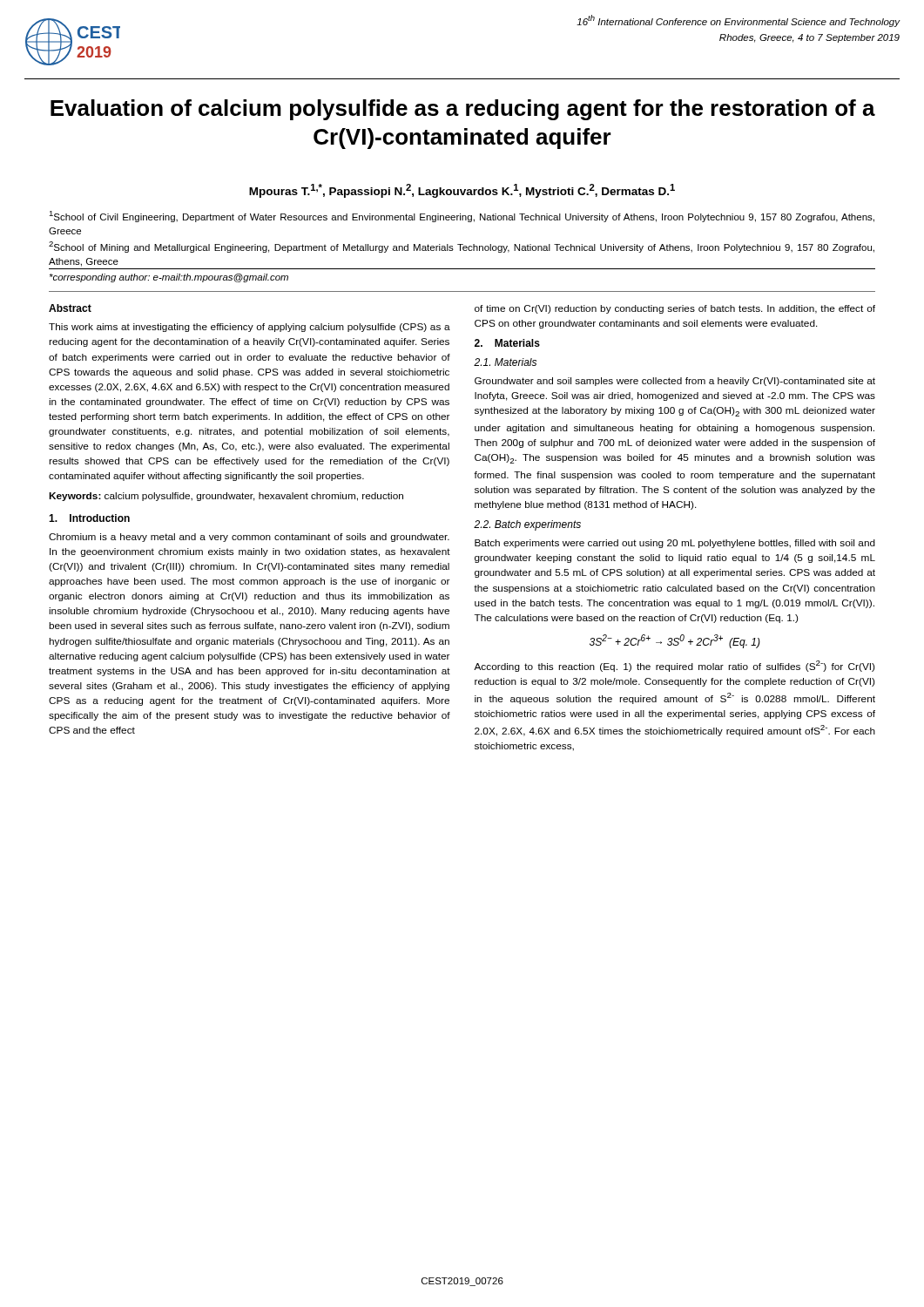Viewport: 924px width, 1307px height.
Task: Click on the logo
Action: click(x=72, y=42)
